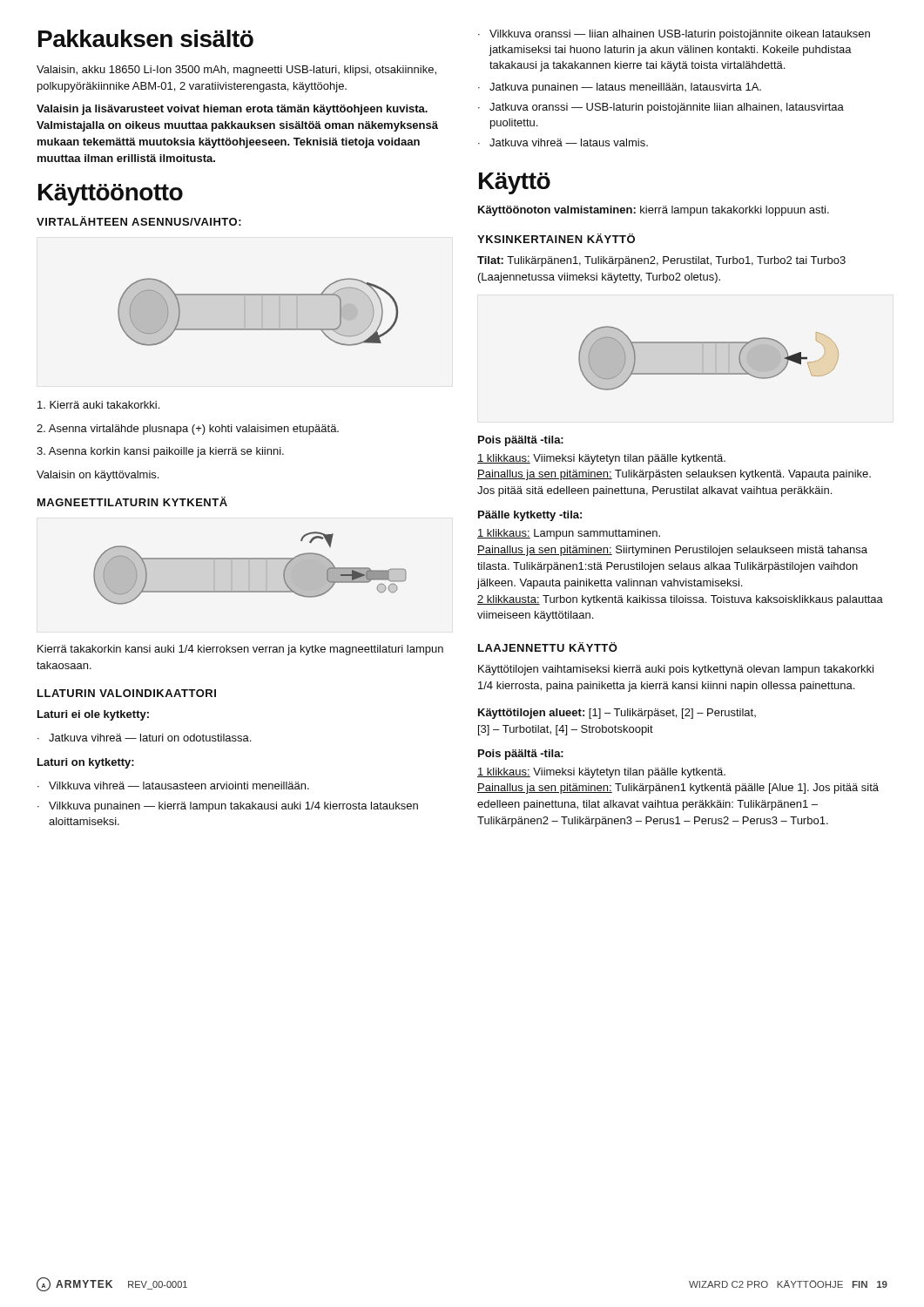Select the region starting "LAAJENNETTU KÄYTTÖ"

click(x=548, y=648)
